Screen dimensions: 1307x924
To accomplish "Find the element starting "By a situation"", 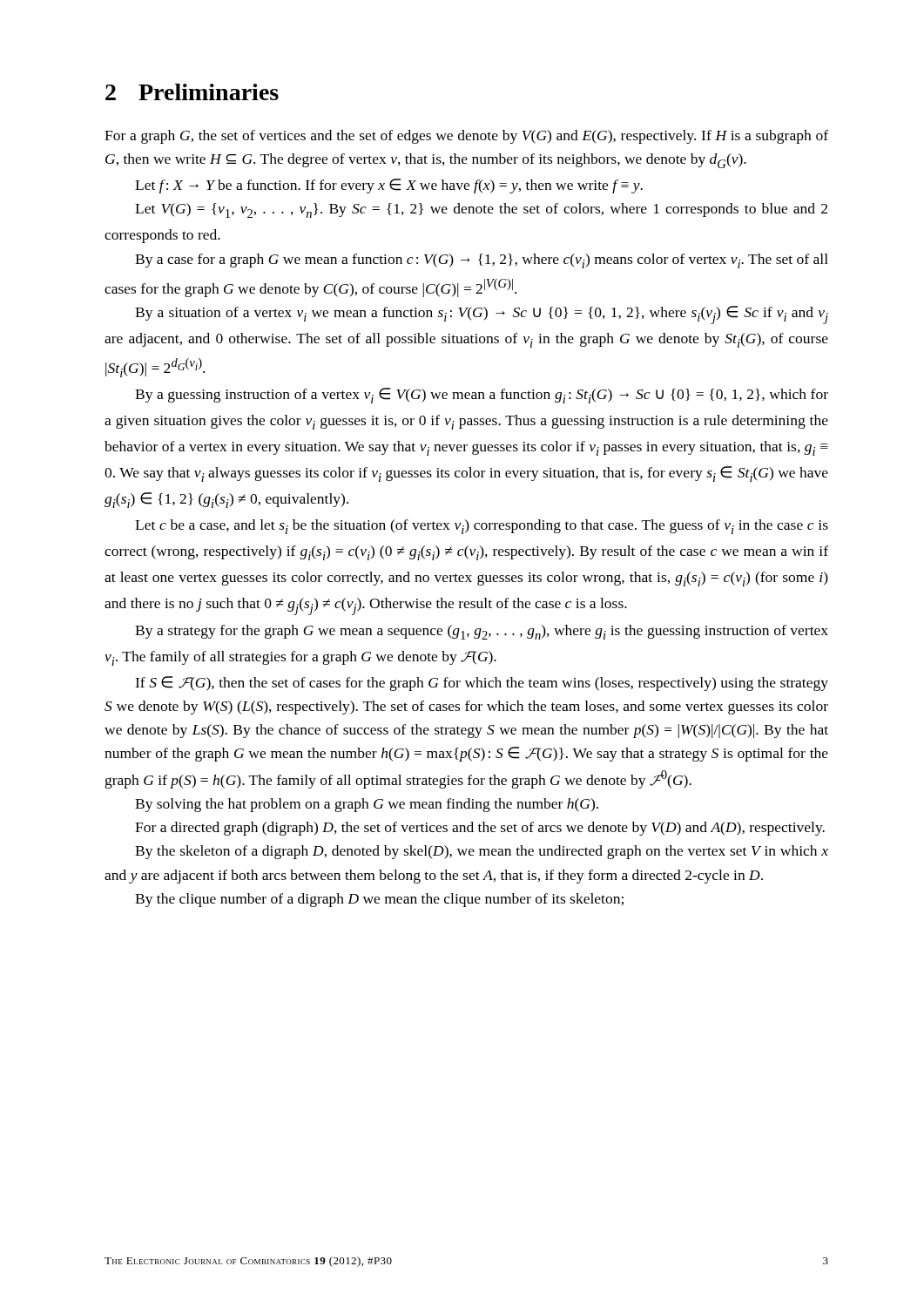I will (466, 341).
